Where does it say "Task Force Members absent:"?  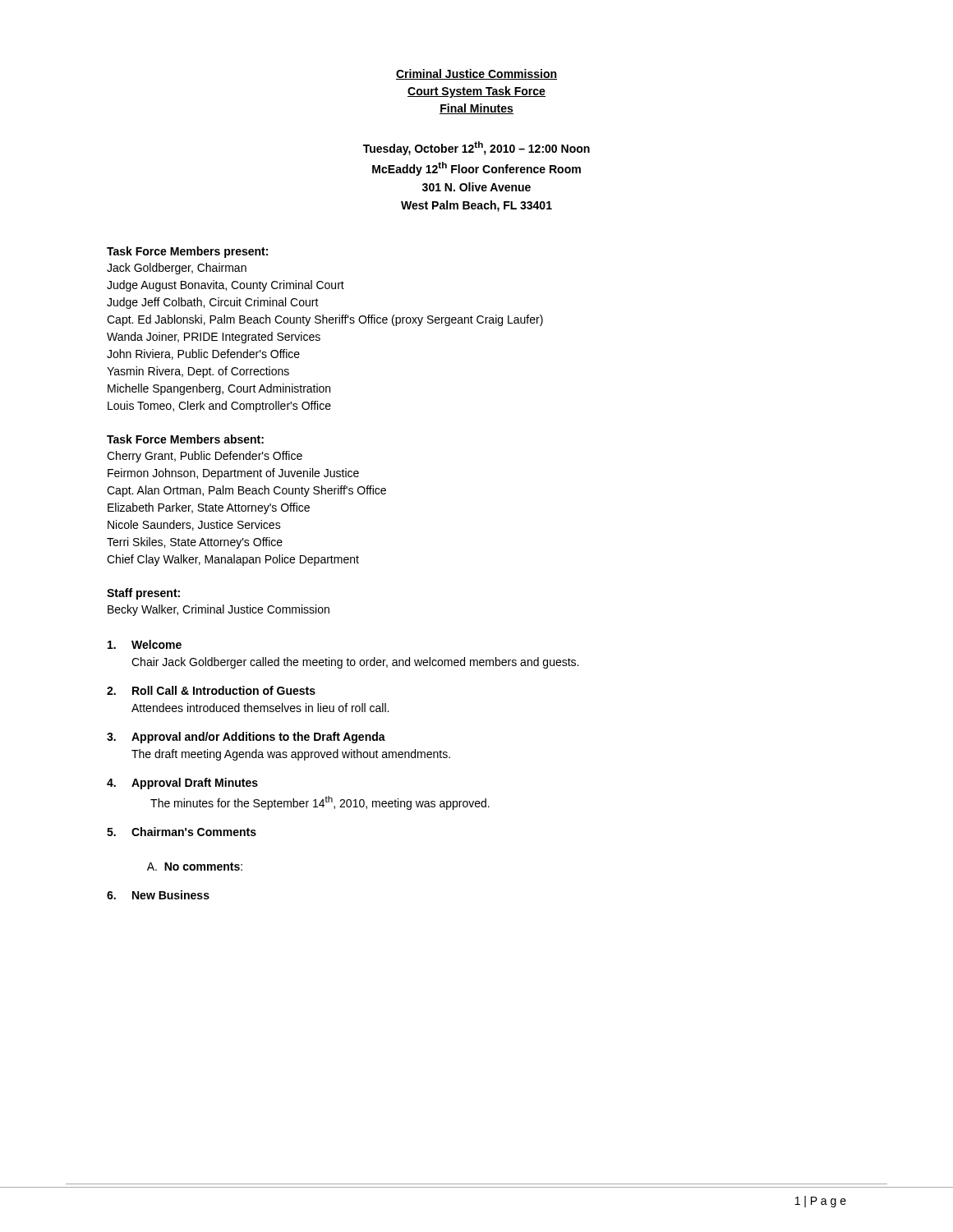point(186,439)
